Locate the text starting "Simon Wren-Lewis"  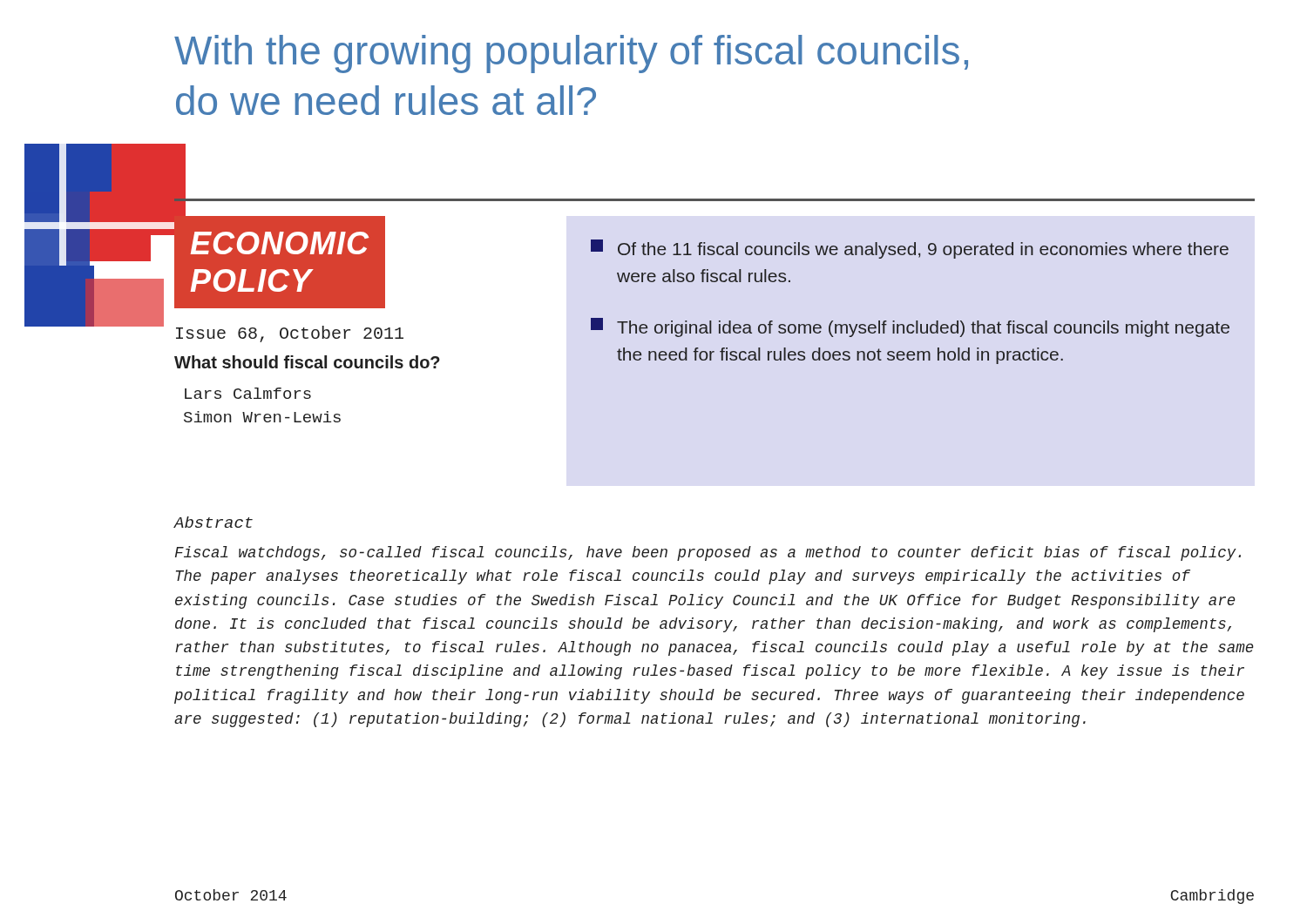tap(262, 418)
